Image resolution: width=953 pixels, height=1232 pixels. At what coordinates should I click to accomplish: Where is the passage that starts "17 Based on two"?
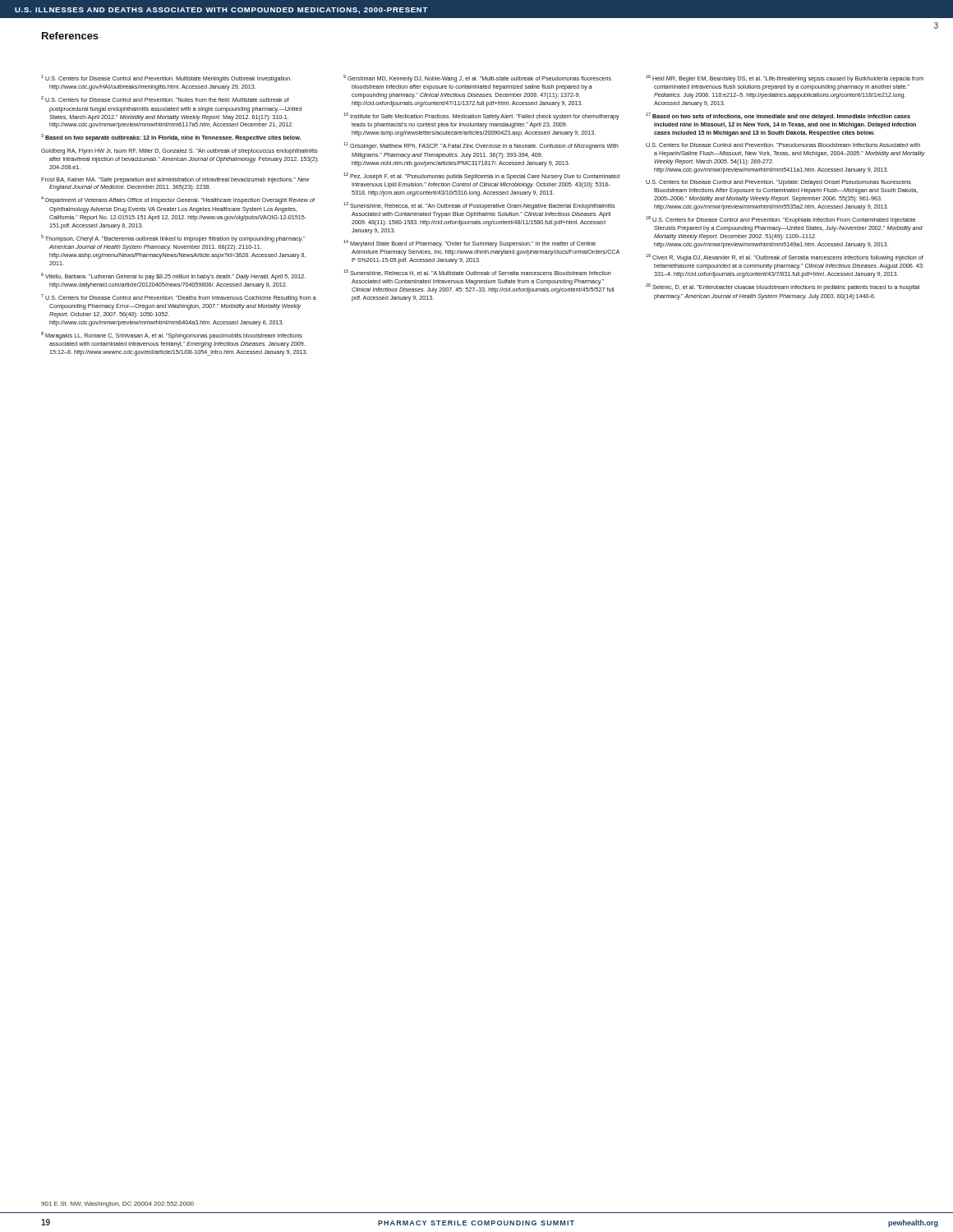(781, 124)
